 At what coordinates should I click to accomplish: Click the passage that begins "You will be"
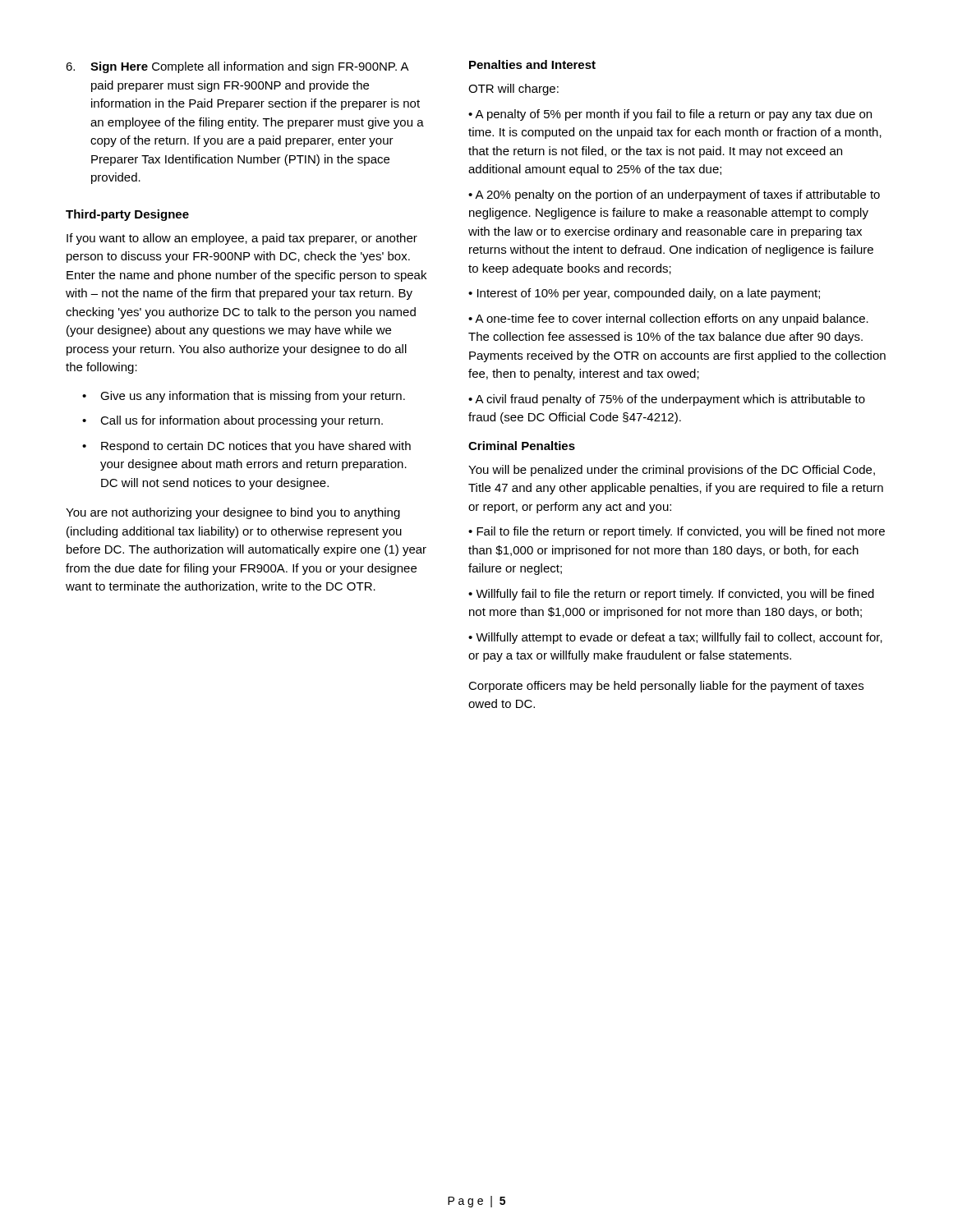click(678, 563)
